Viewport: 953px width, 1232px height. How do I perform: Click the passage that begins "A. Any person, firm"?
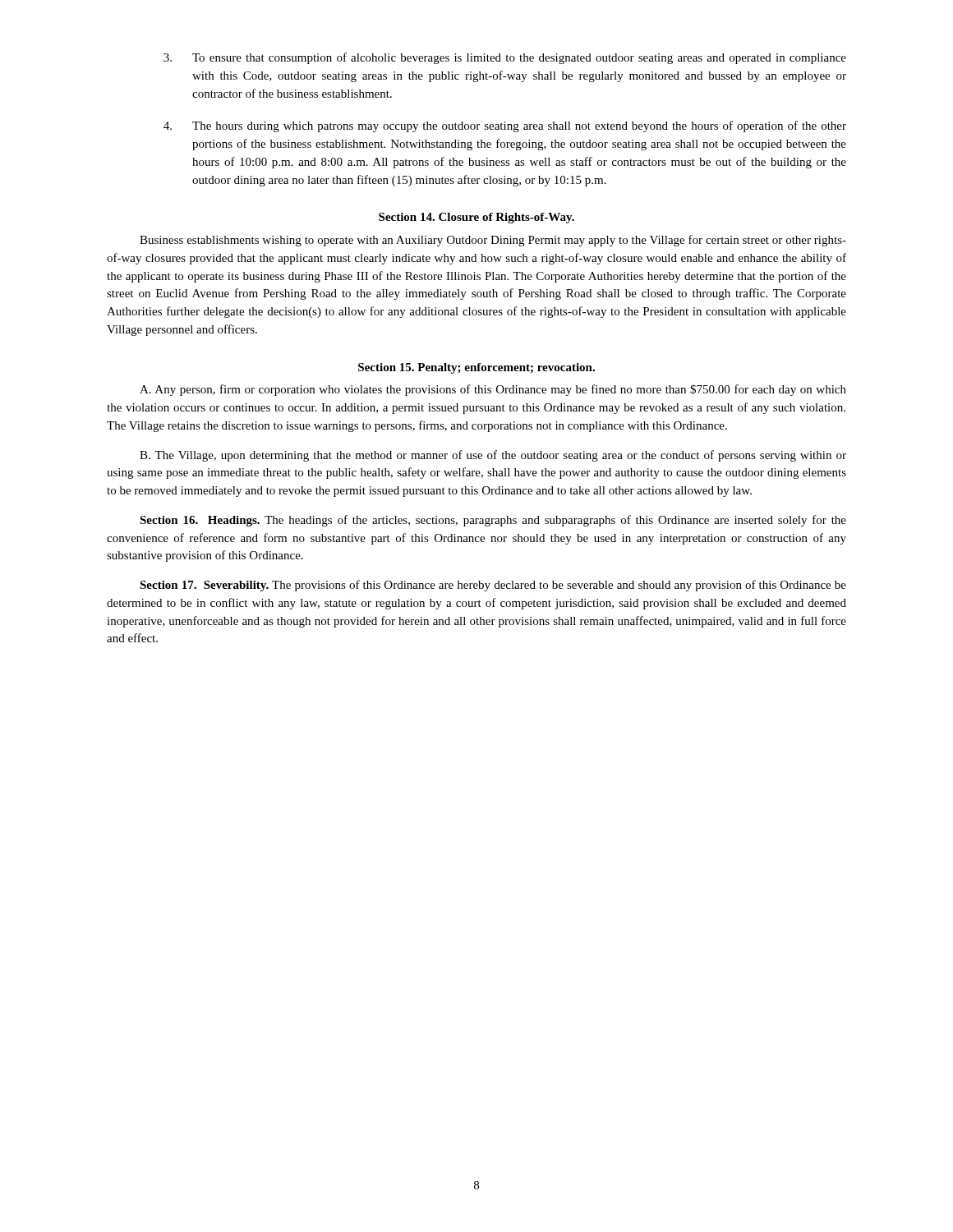tap(476, 407)
